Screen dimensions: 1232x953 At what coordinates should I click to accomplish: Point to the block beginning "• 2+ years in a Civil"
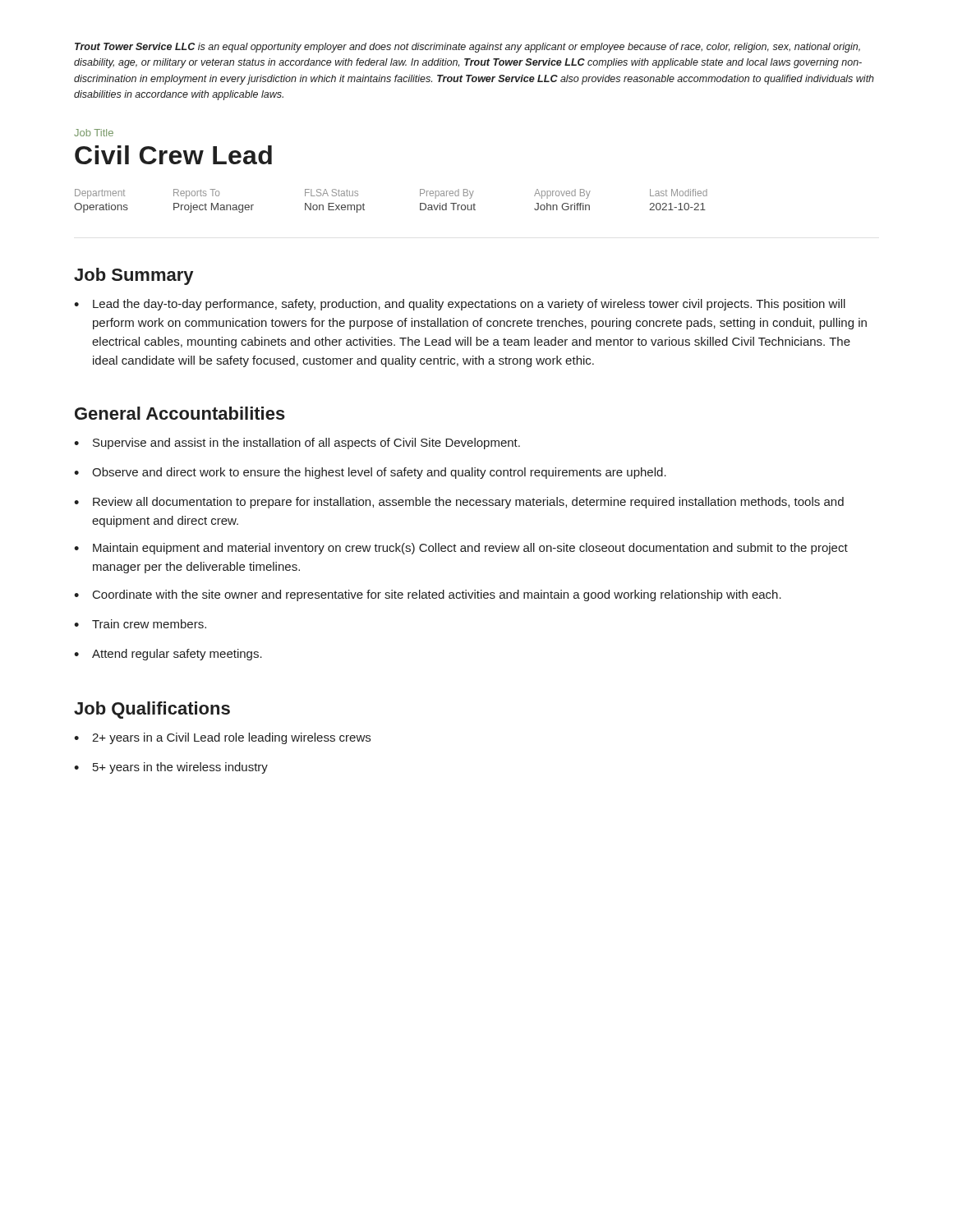tap(222, 738)
